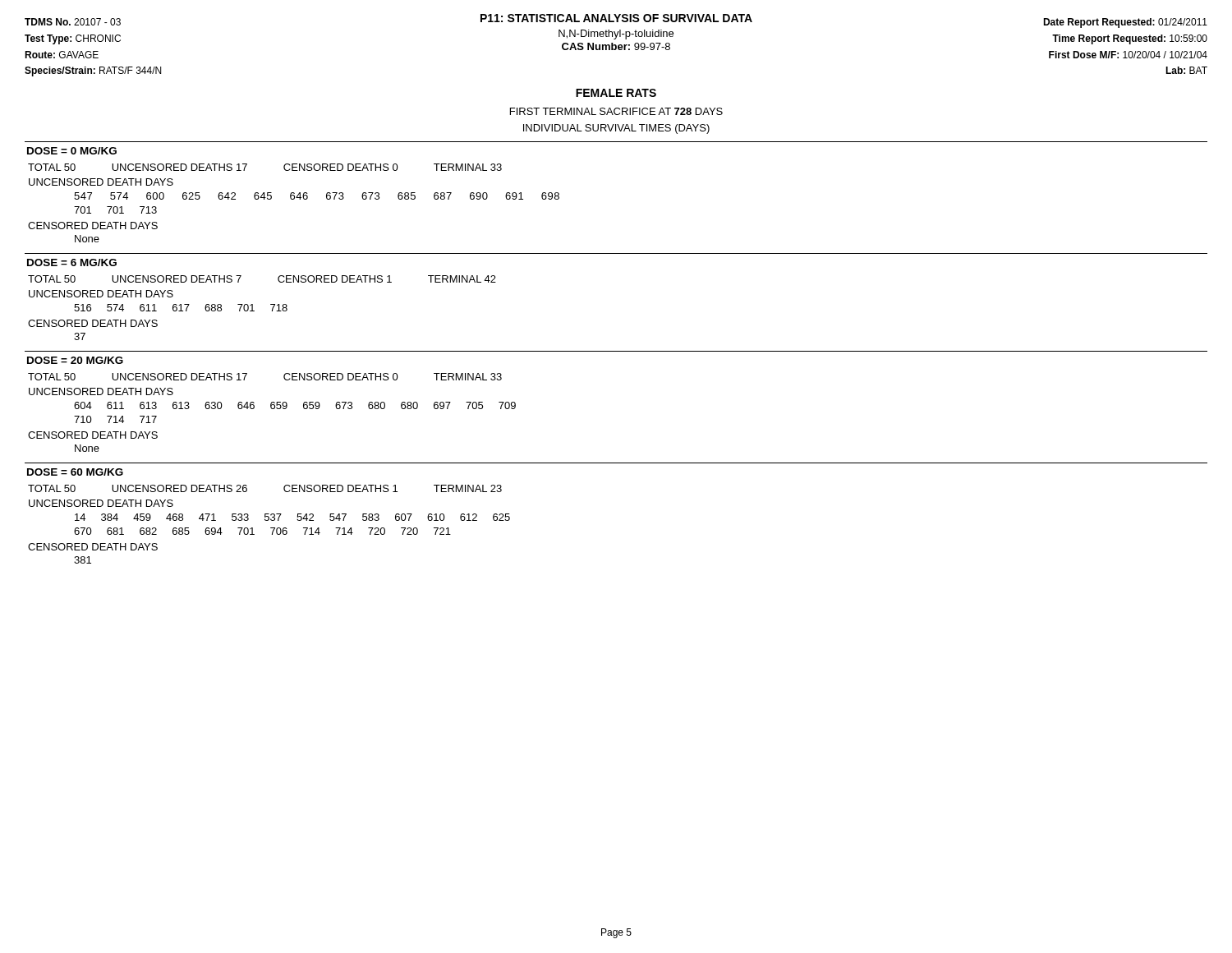Locate the region starting "710 714 717"
This screenshot has width=1232, height=953.
[116, 419]
